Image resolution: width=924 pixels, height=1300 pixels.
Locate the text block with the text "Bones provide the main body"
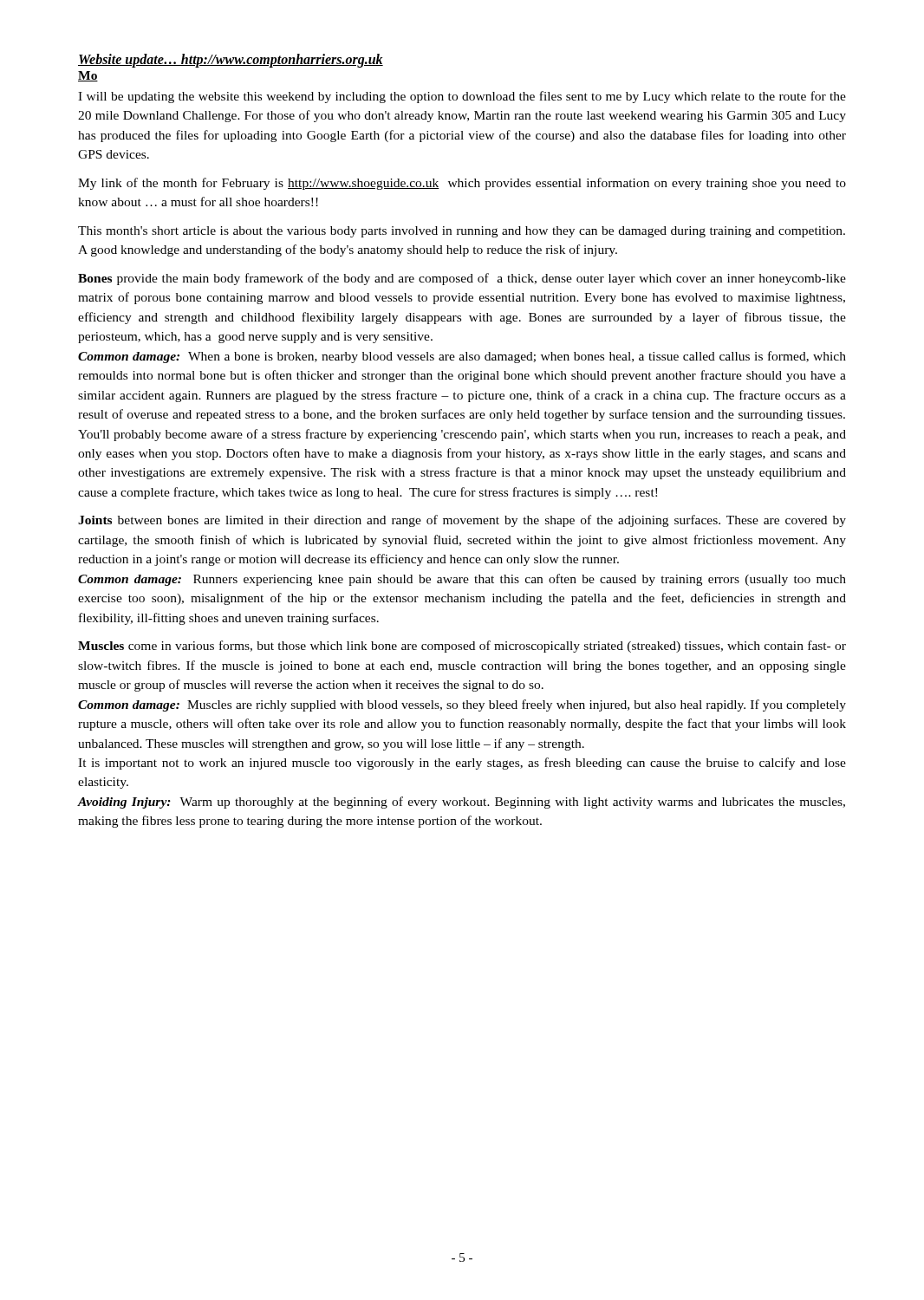tap(462, 385)
